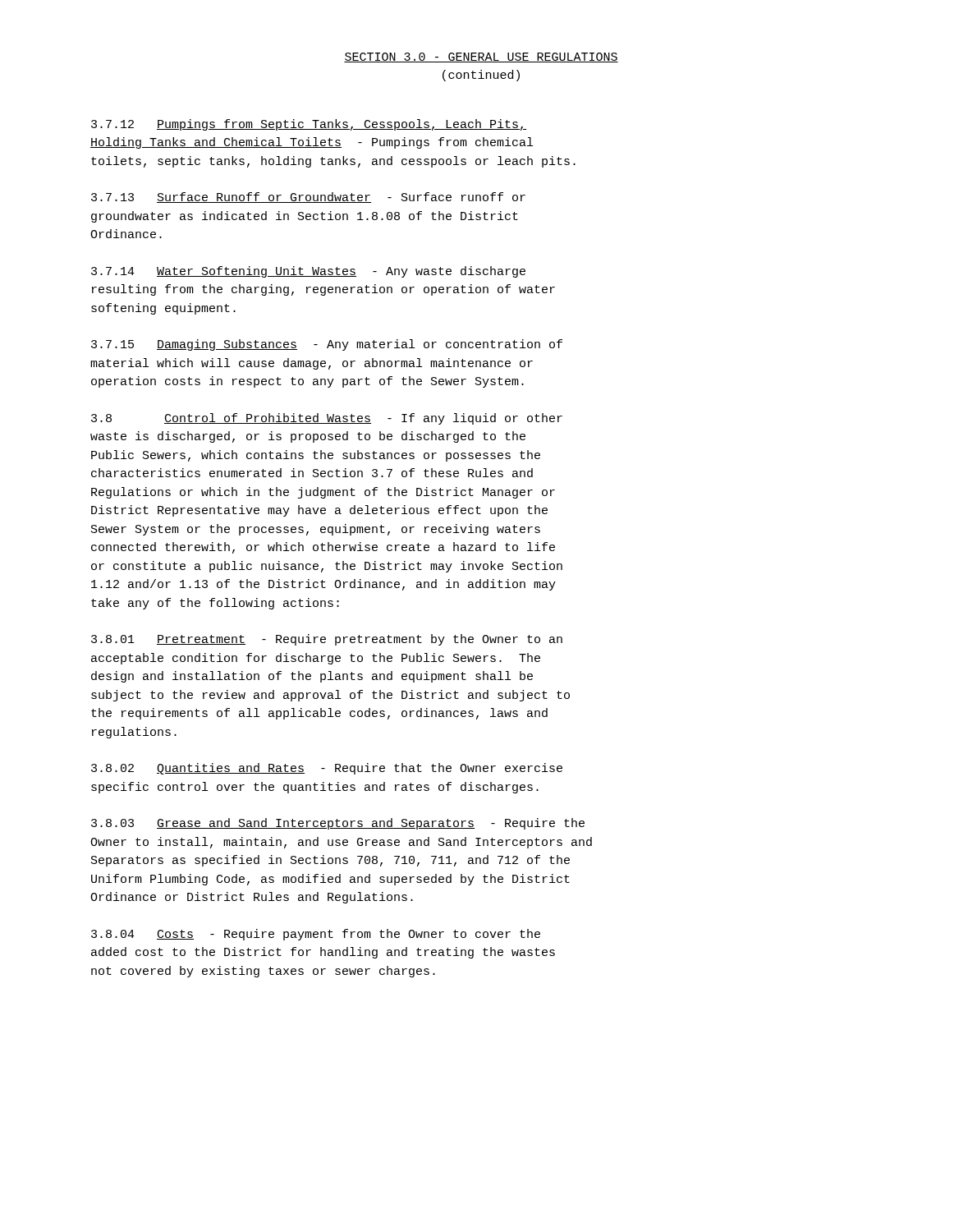
Task: Click on the text block containing "8.04 Costs - Require"
Action: (481, 954)
